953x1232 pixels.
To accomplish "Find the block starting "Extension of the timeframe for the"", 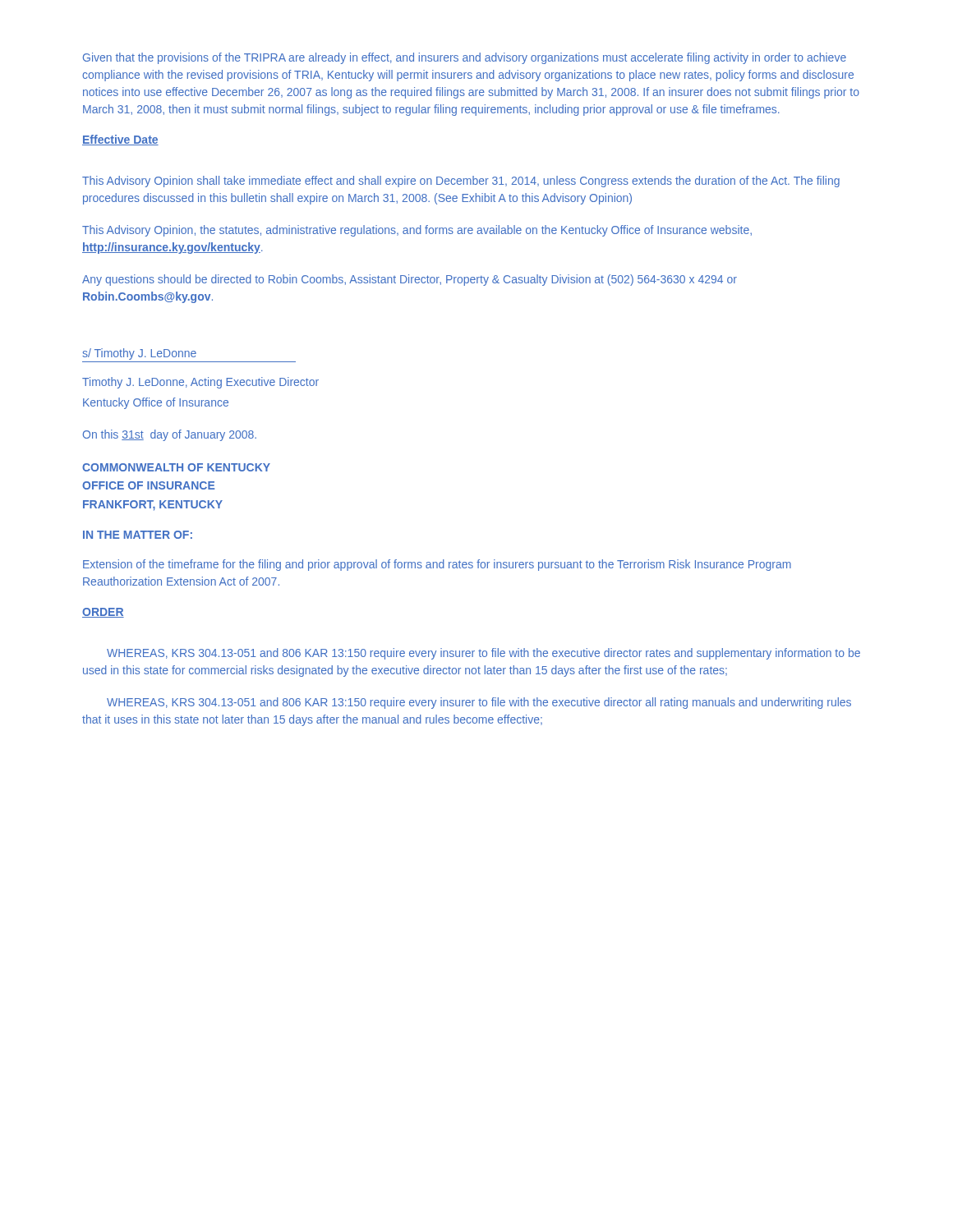I will 476,573.
